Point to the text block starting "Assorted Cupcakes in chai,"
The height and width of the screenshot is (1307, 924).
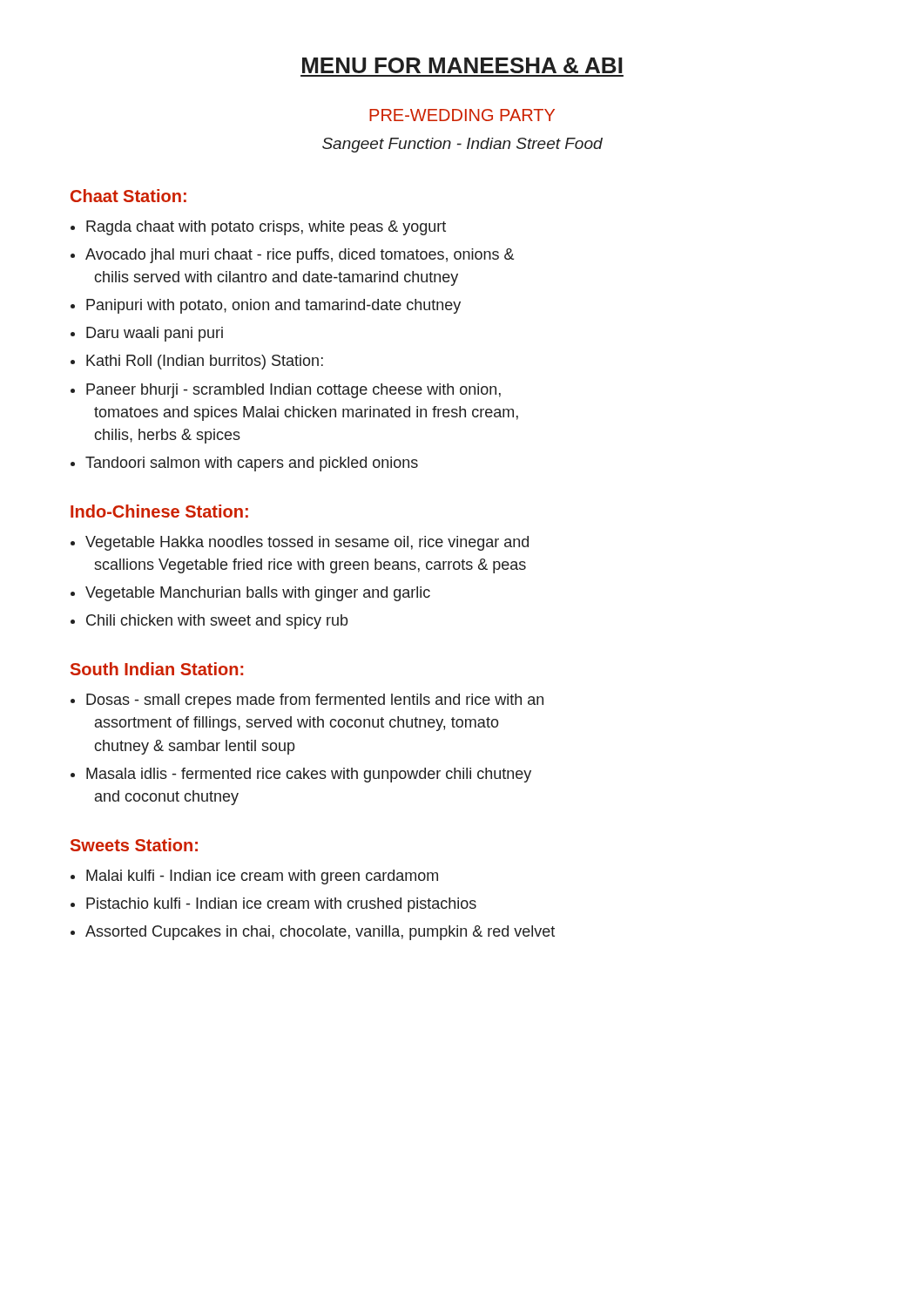coord(320,931)
